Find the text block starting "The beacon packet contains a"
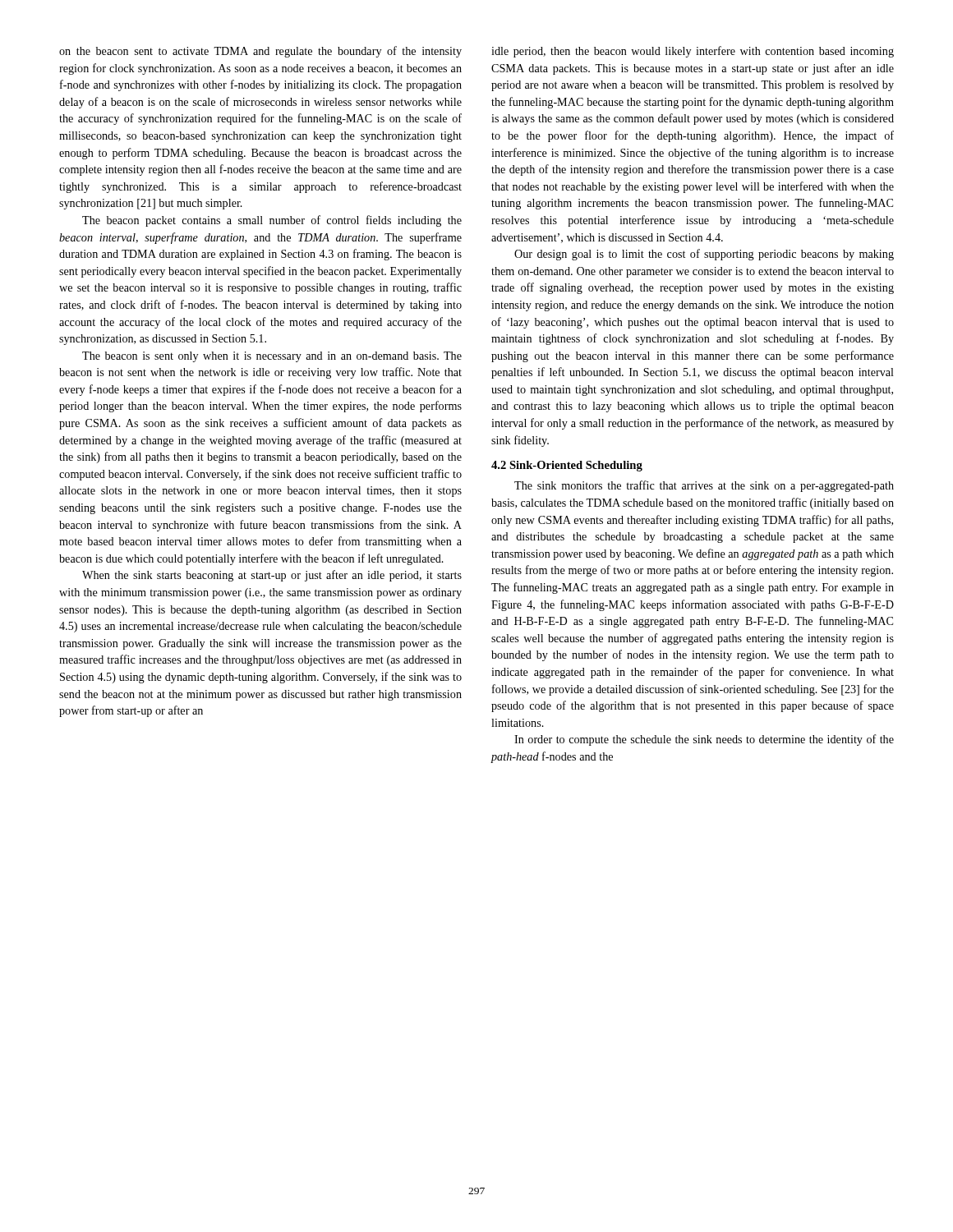Screen dimensions: 1232x953 260,280
